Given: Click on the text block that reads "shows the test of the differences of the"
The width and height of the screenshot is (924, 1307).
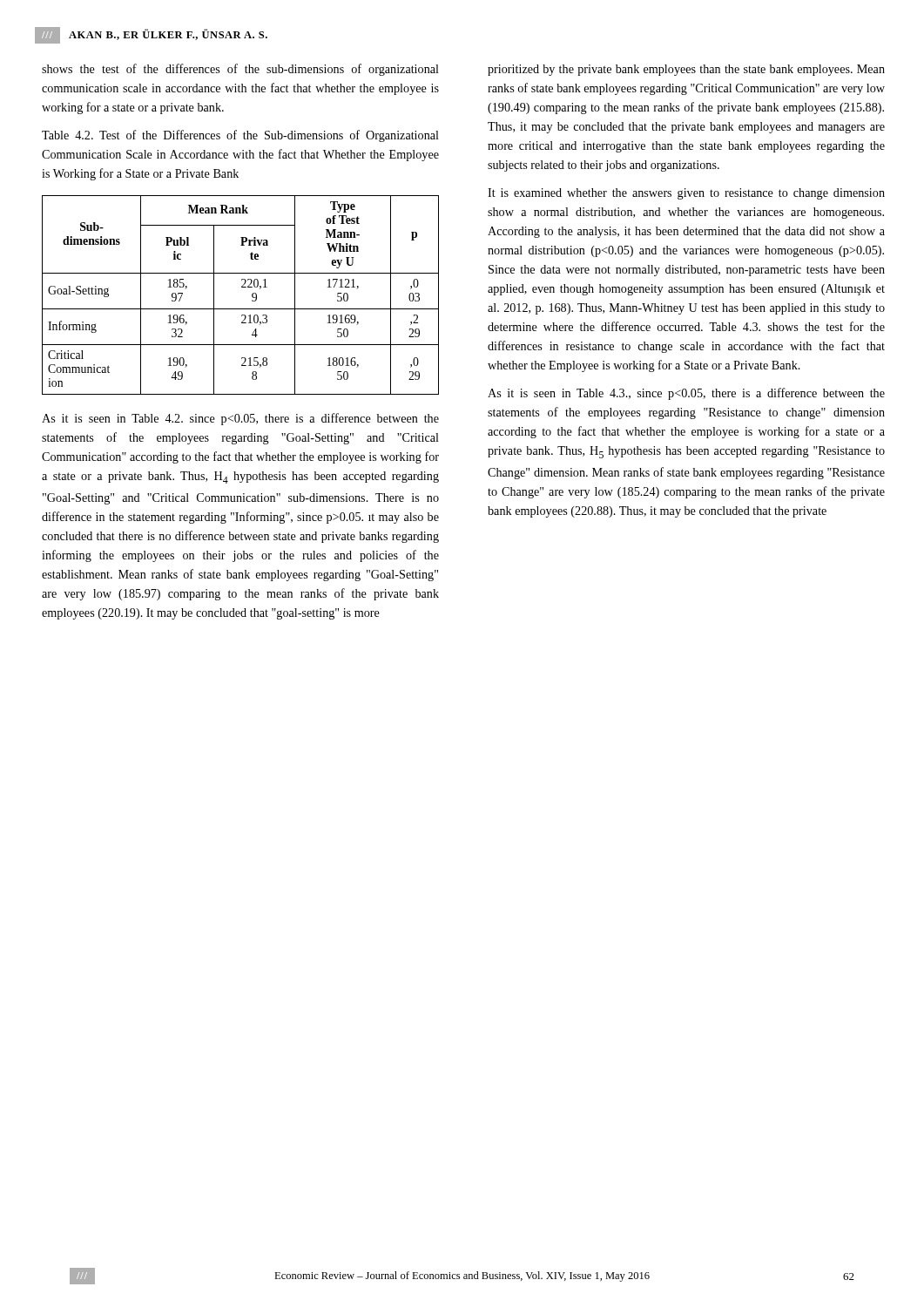Looking at the screenshot, I should tap(240, 88).
